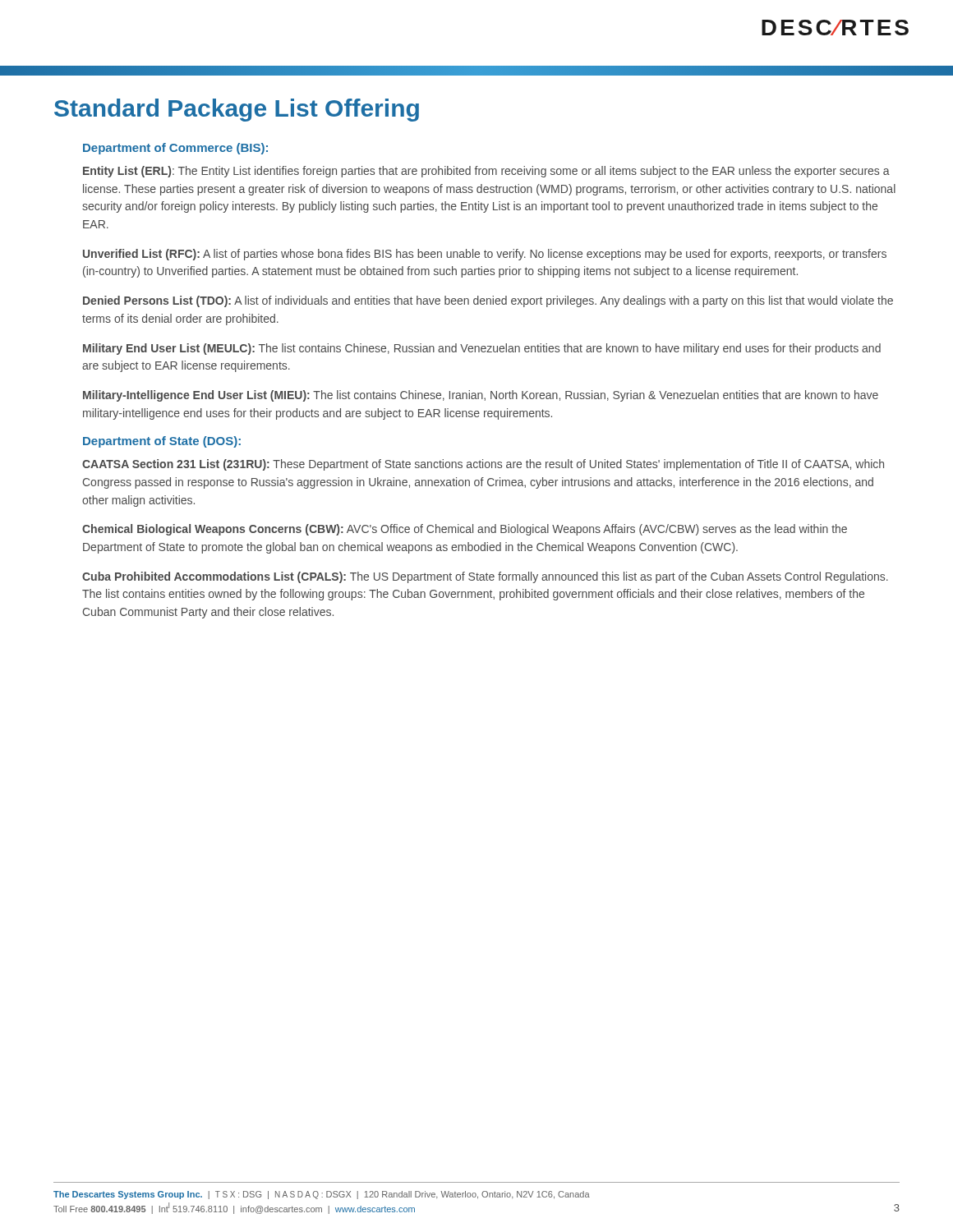Select the text starting "Cuba Prohibited Accommodations List (CPALS):"
This screenshot has height=1232, width=953.
point(491,595)
